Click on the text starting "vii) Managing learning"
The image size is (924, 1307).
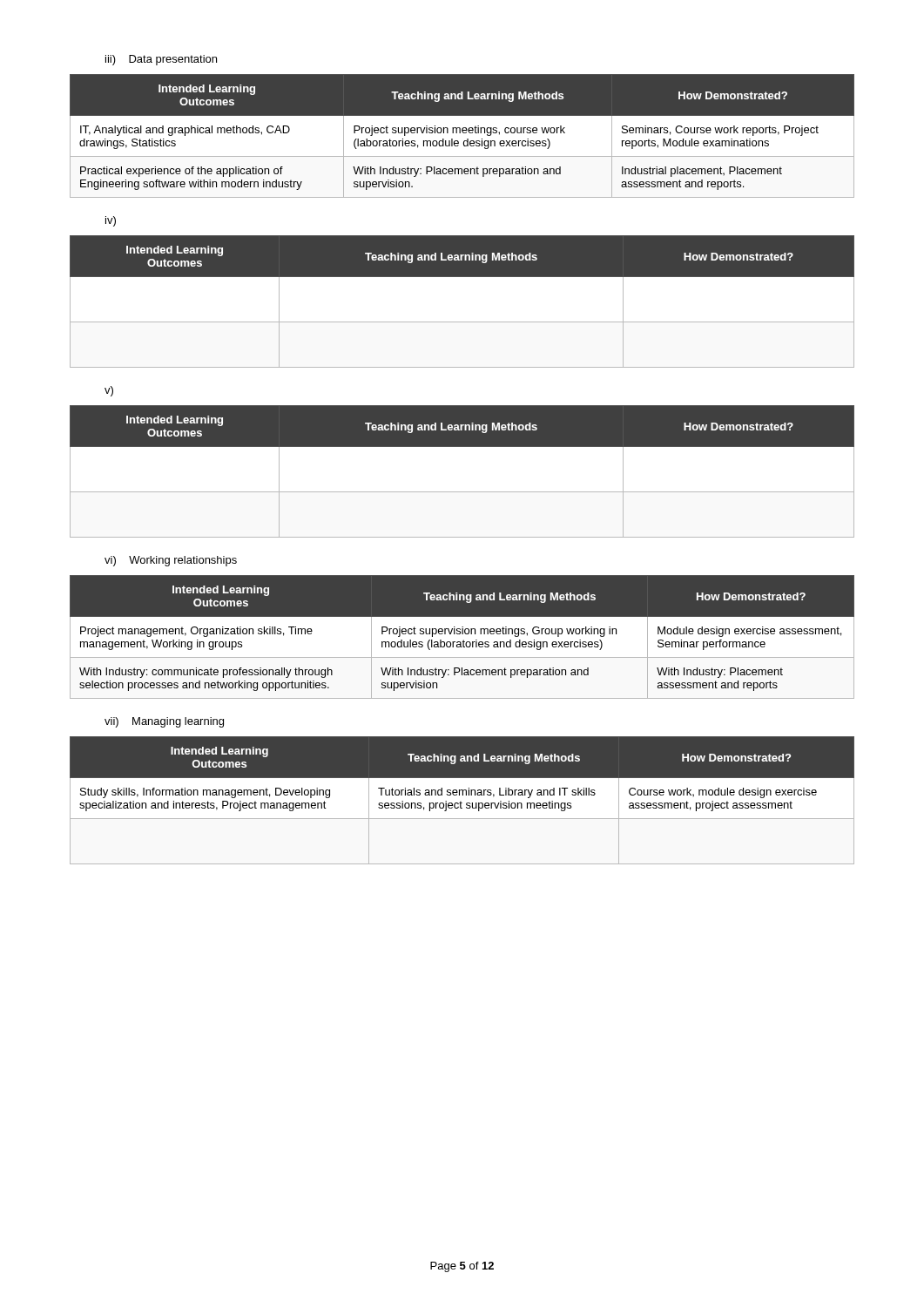(165, 721)
